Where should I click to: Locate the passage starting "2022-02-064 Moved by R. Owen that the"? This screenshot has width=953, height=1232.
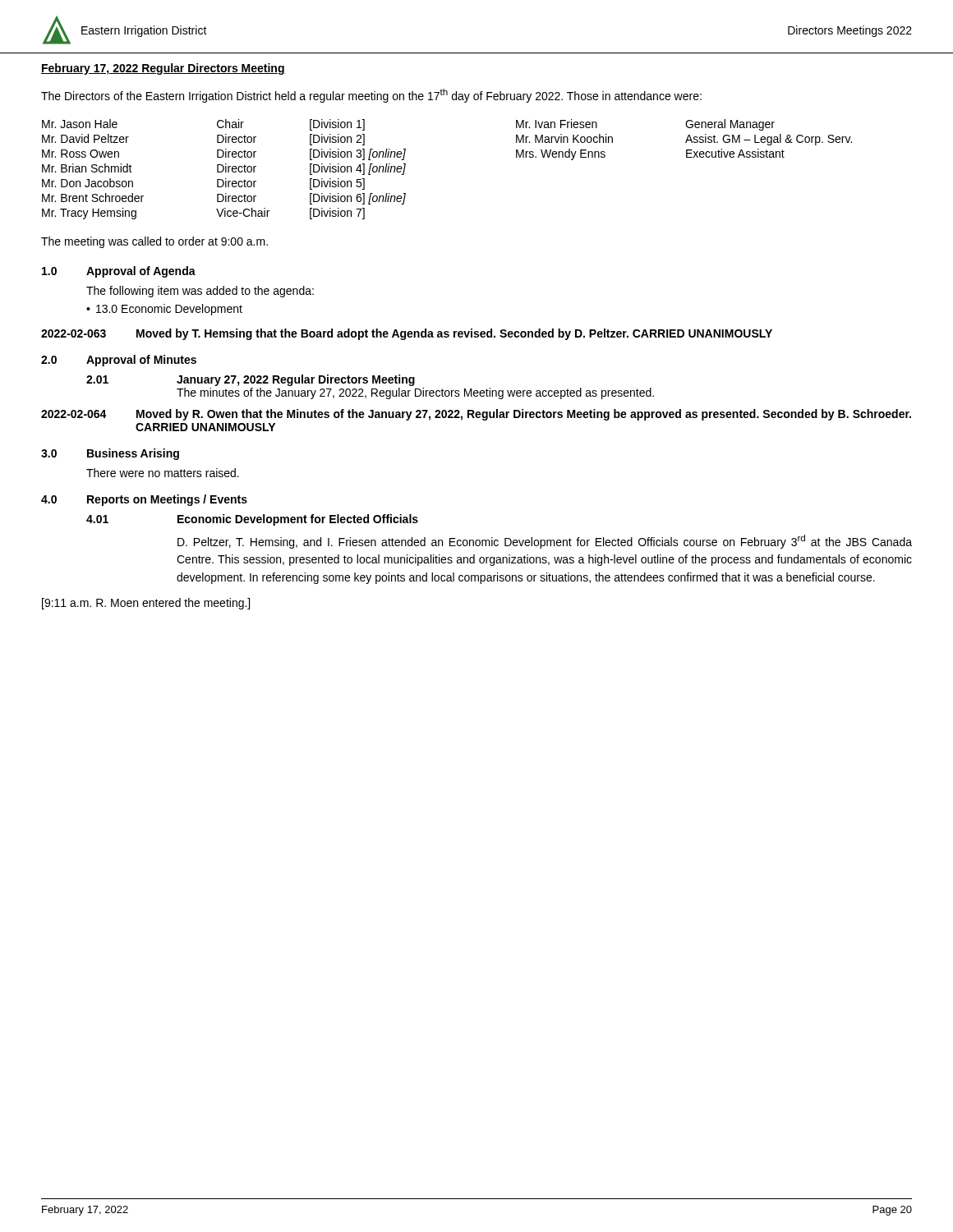pyautogui.click(x=476, y=420)
